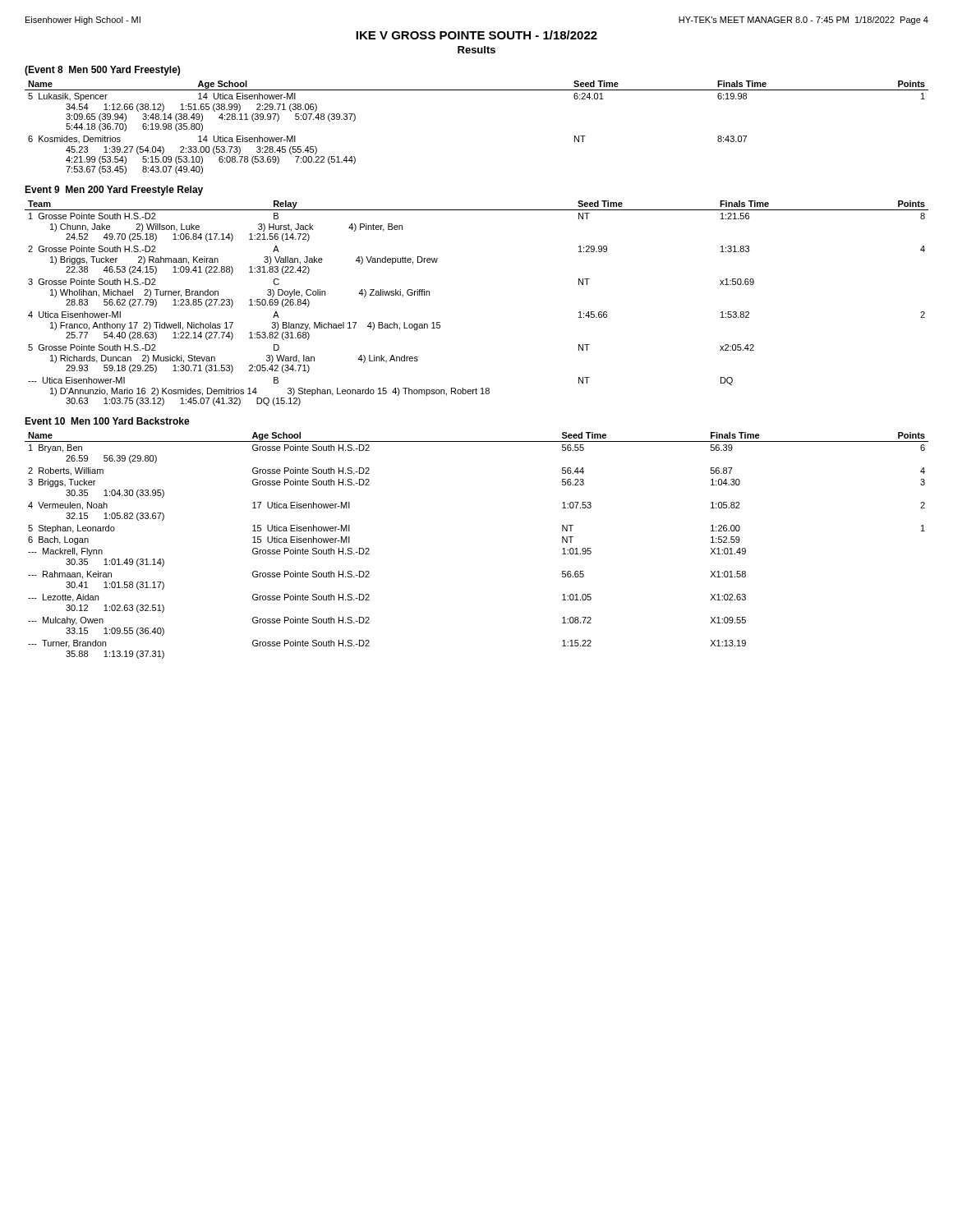
Task: Find the table that mentions "--- Turner, Brandon"
Action: click(476, 545)
